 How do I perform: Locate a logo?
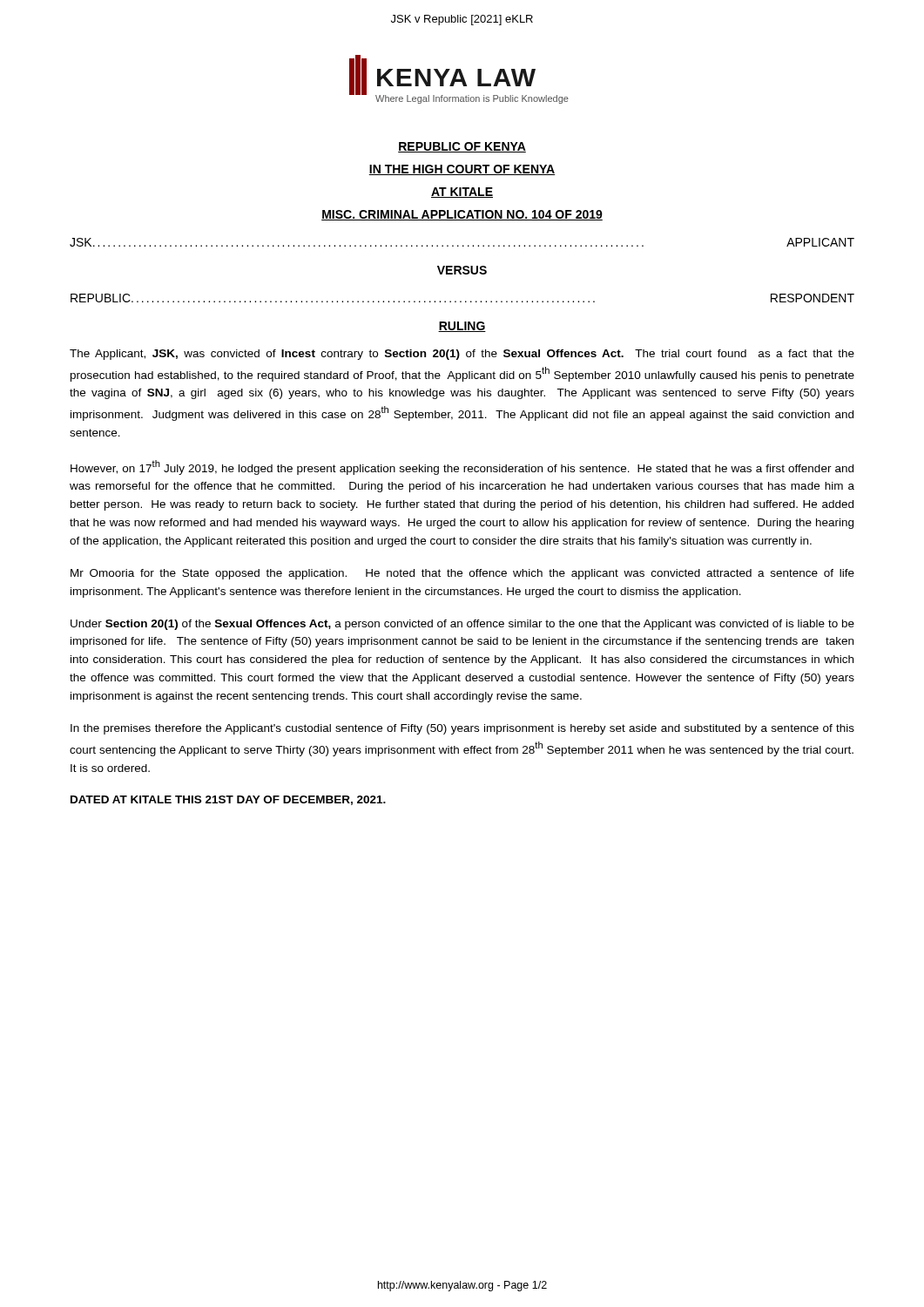[462, 83]
